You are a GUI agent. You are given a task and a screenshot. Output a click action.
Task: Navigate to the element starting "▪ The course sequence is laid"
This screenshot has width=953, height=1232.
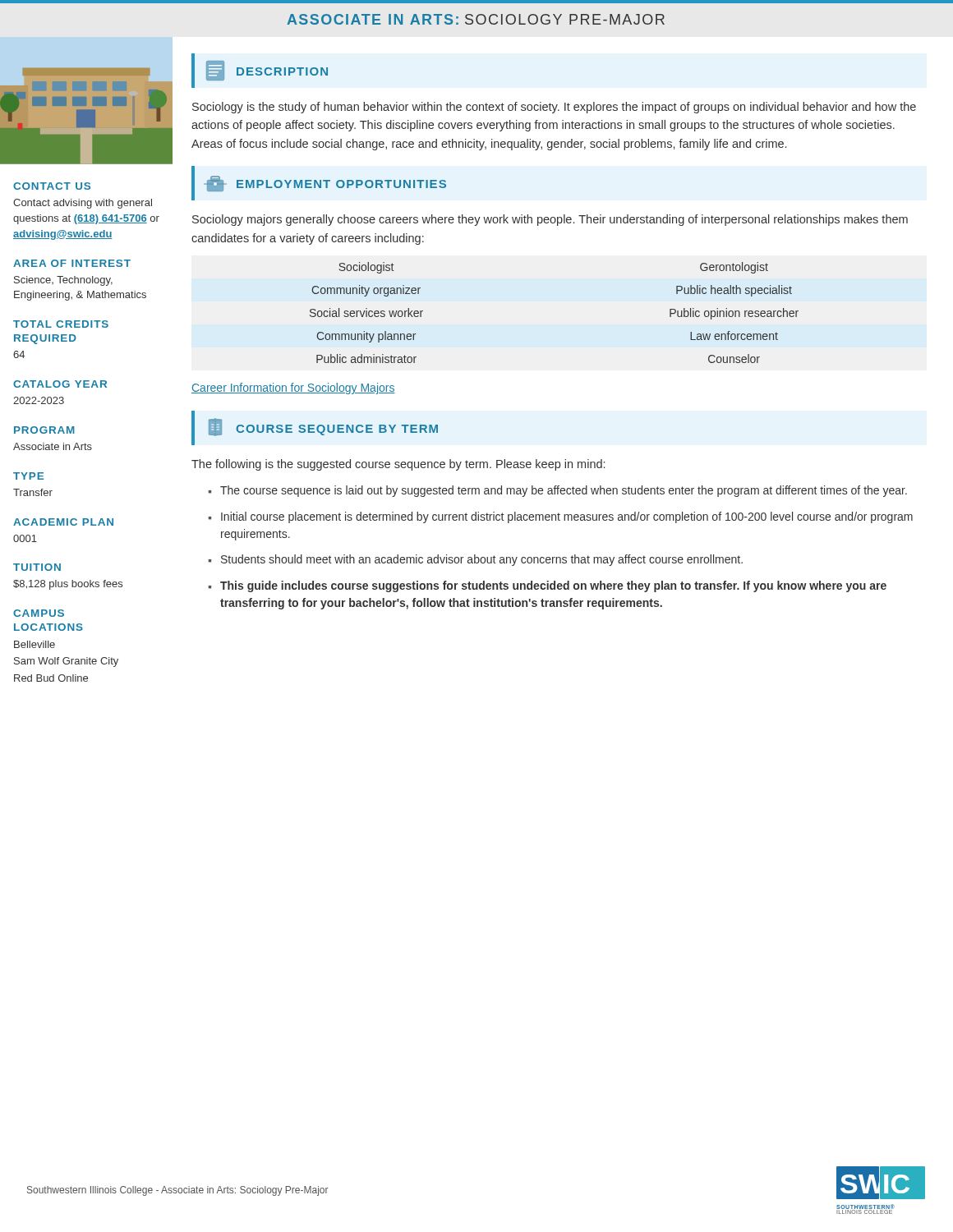558,491
